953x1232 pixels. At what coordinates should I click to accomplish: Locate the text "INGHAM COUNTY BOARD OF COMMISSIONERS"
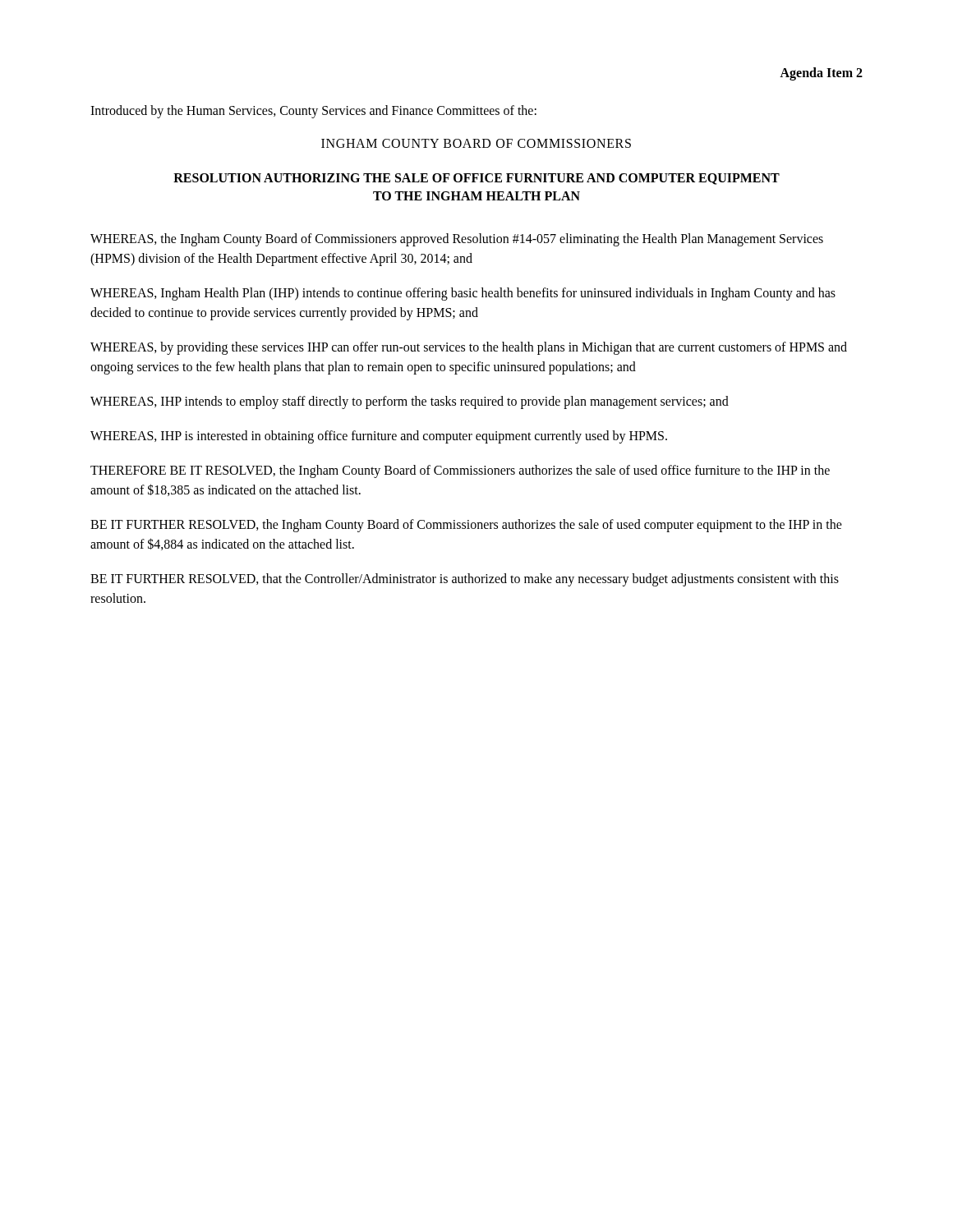point(476,143)
